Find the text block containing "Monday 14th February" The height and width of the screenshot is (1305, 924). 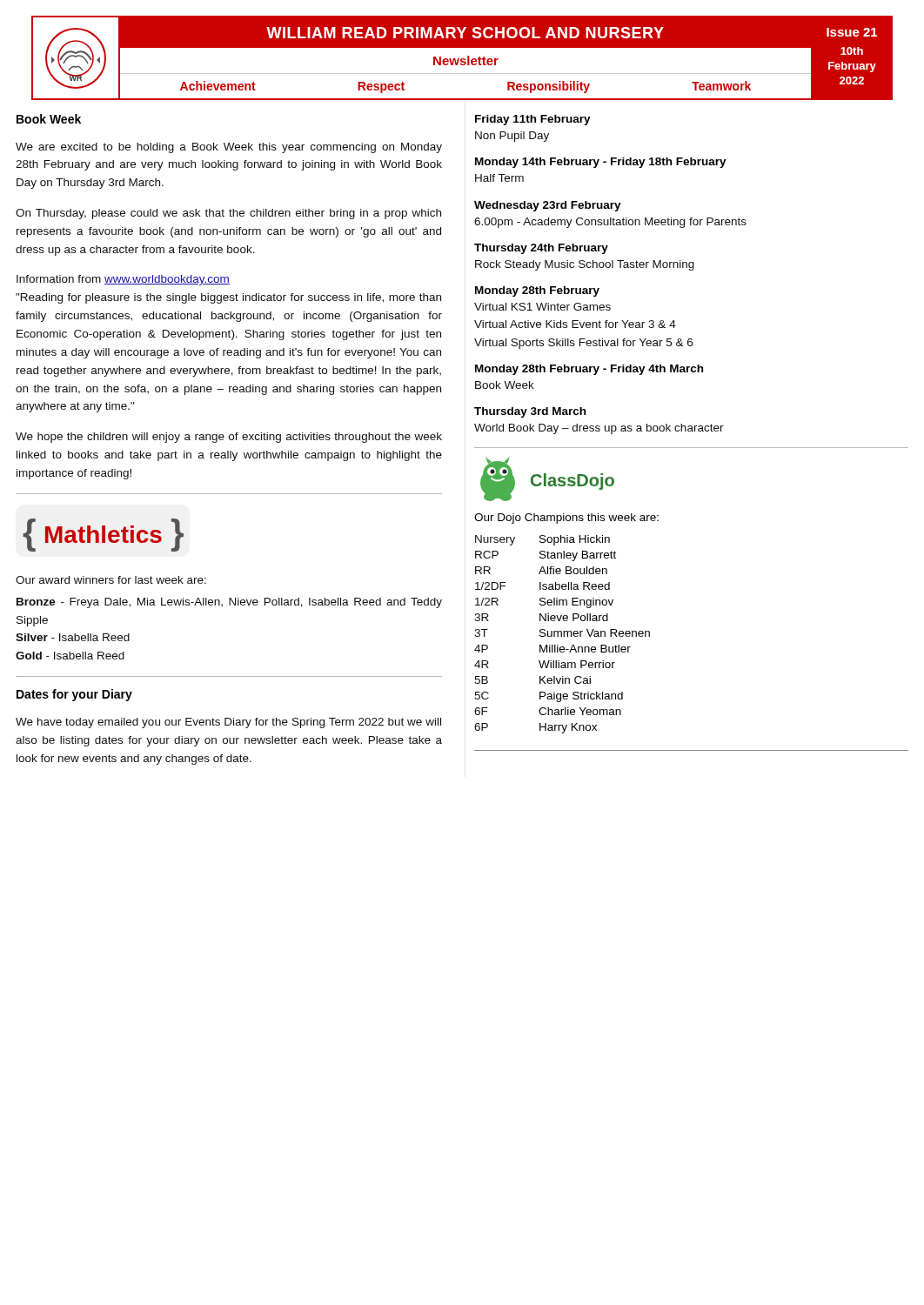point(691,171)
